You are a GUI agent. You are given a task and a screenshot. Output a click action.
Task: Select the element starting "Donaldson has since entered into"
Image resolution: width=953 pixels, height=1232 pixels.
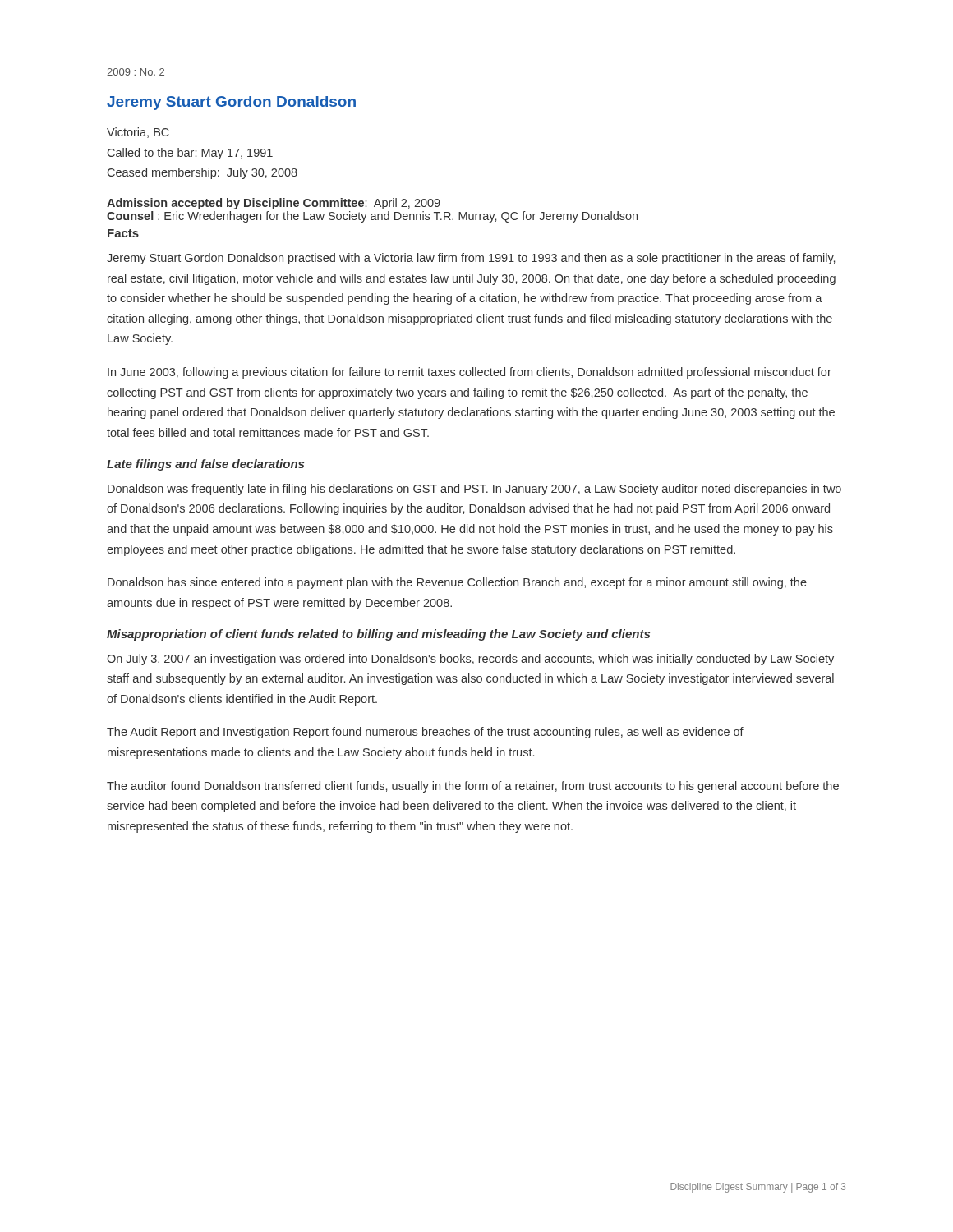pyautogui.click(x=457, y=593)
